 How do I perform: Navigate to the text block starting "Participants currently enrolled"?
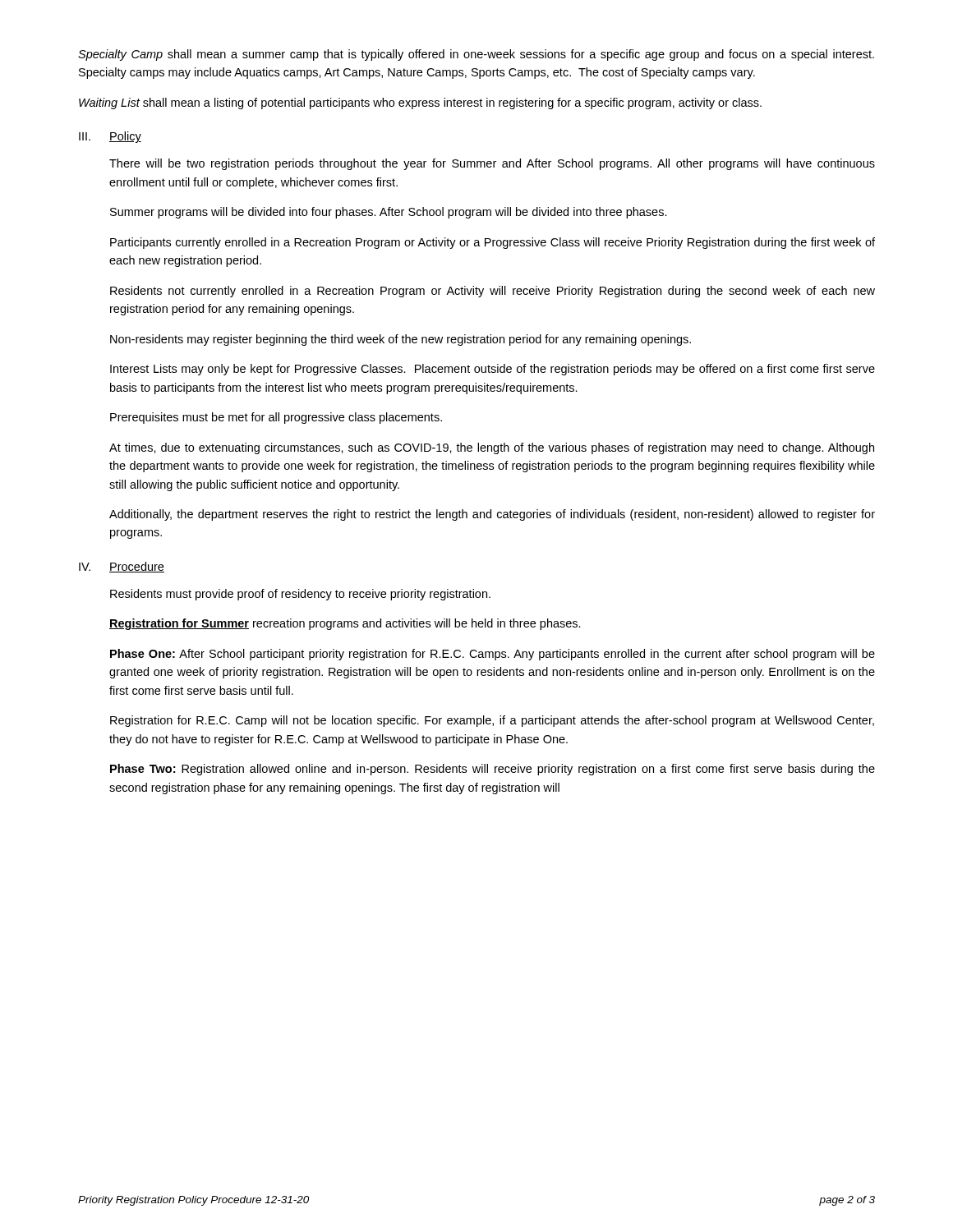tap(492, 251)
